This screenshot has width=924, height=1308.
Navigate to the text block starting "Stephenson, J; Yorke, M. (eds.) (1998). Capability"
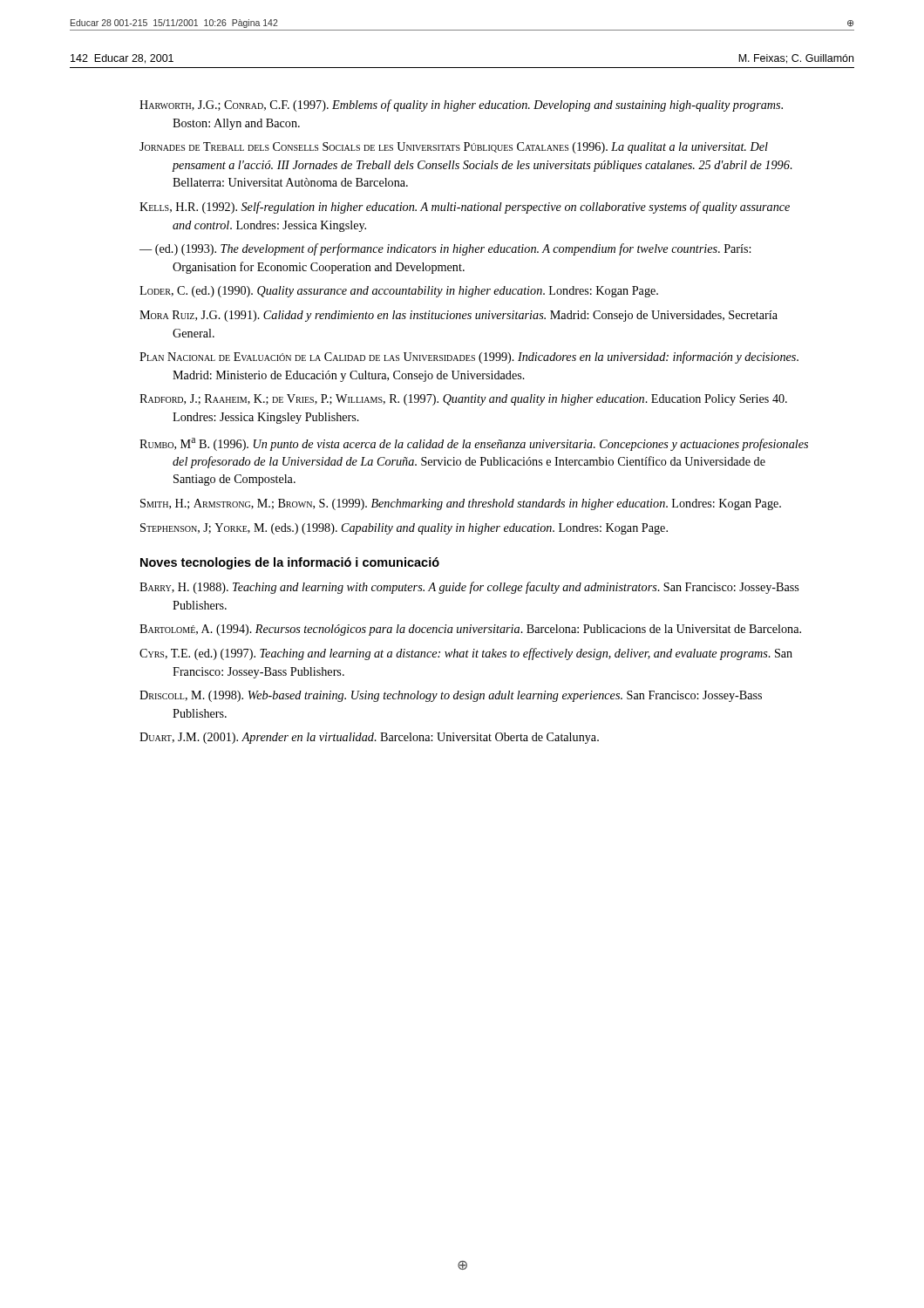[x=404, y=527]
